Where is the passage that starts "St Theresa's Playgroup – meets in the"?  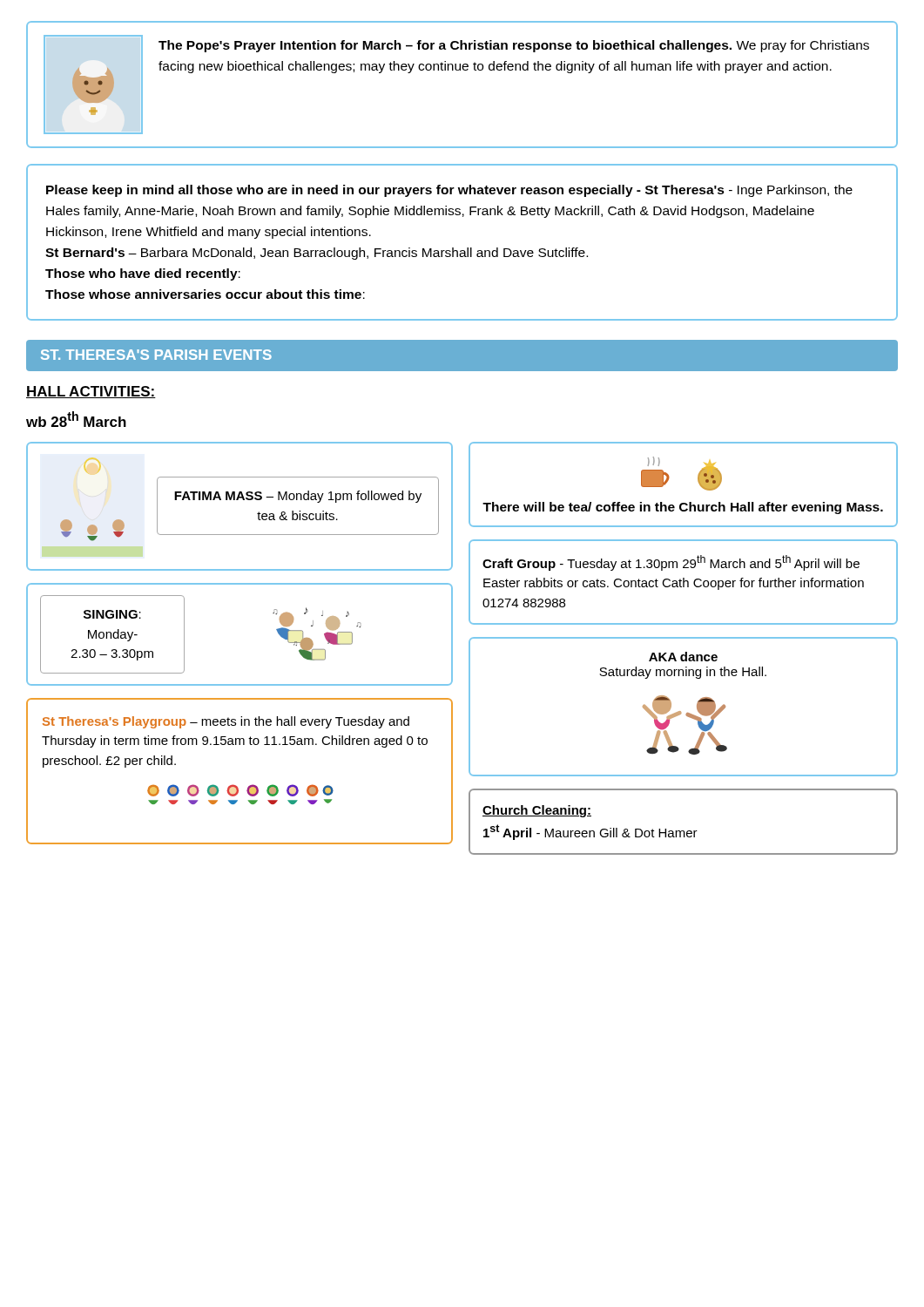(x=226, y=722)
